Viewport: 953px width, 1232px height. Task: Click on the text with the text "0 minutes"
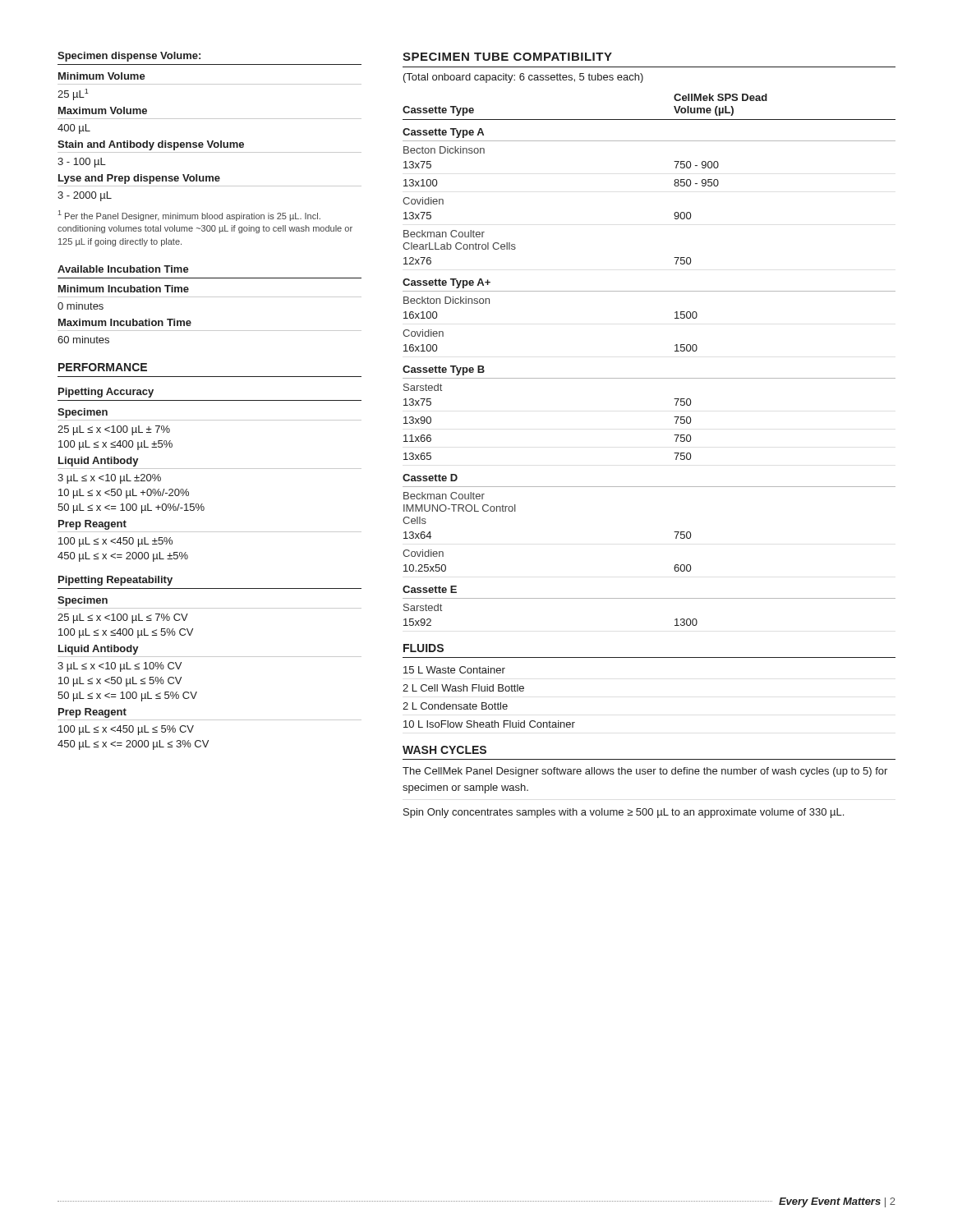click(x=81, y=306)
